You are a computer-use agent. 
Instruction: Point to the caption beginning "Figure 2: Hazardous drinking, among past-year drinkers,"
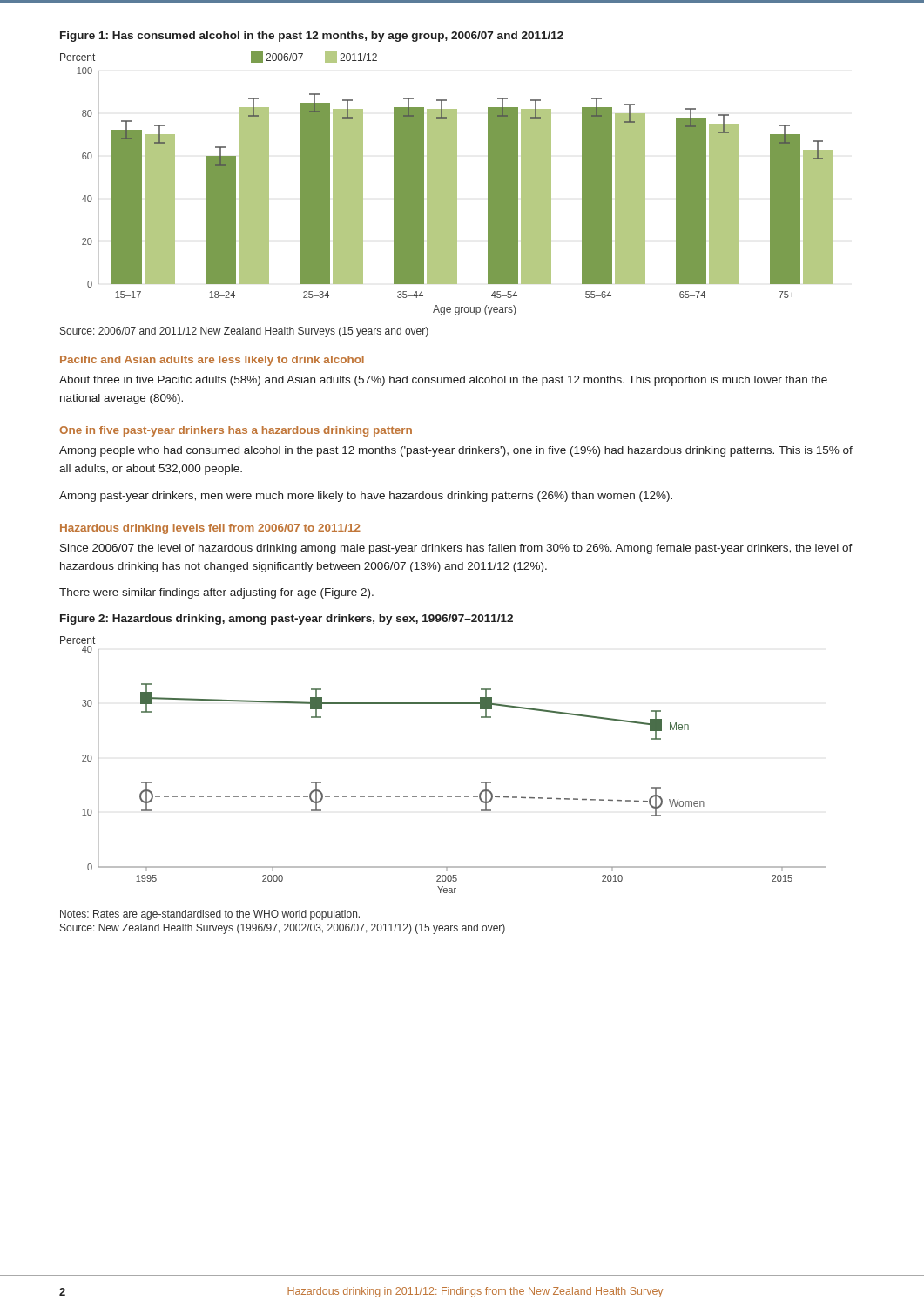(286, 618)
